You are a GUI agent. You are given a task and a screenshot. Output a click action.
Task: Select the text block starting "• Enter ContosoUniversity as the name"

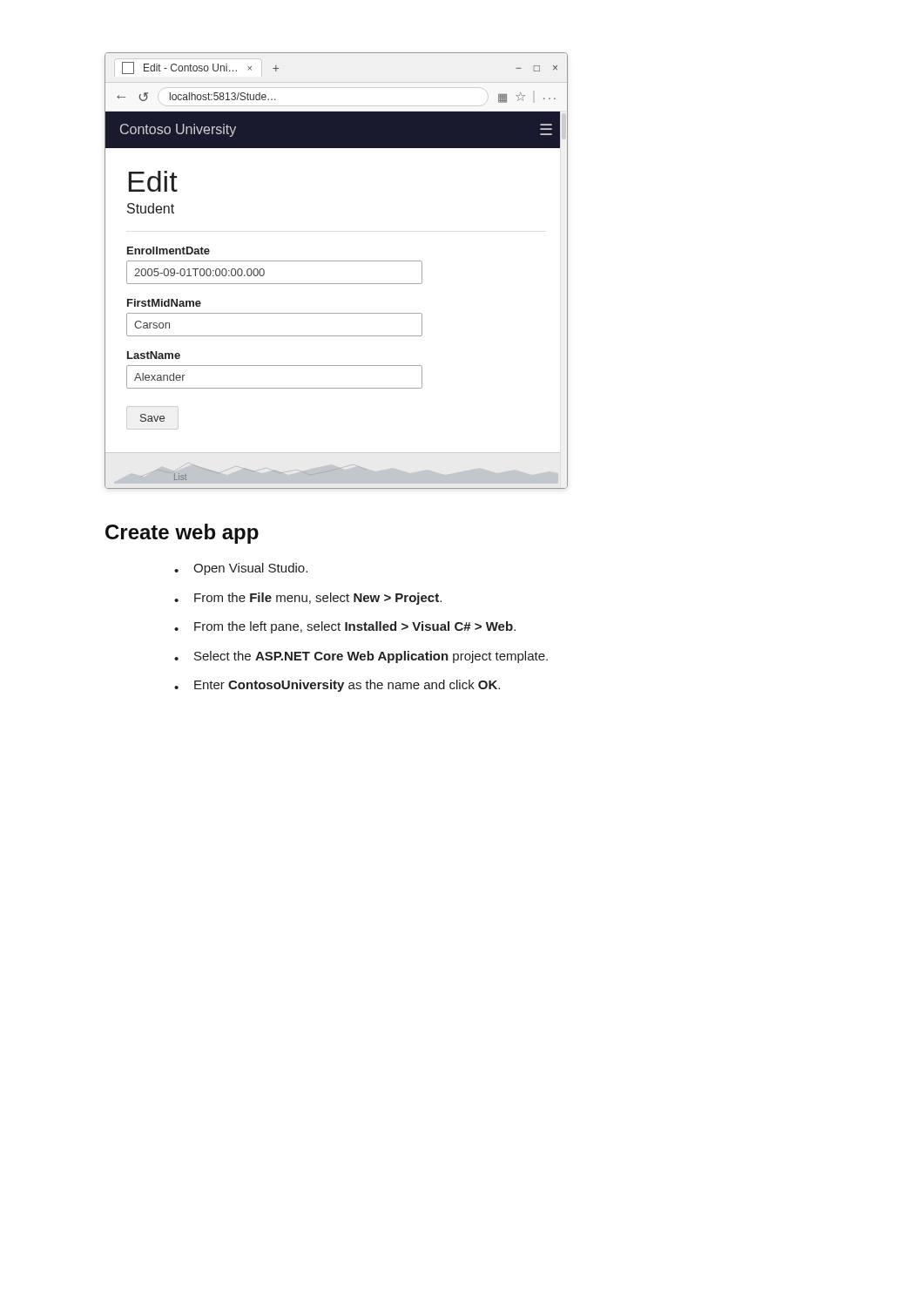coord(496,687)
